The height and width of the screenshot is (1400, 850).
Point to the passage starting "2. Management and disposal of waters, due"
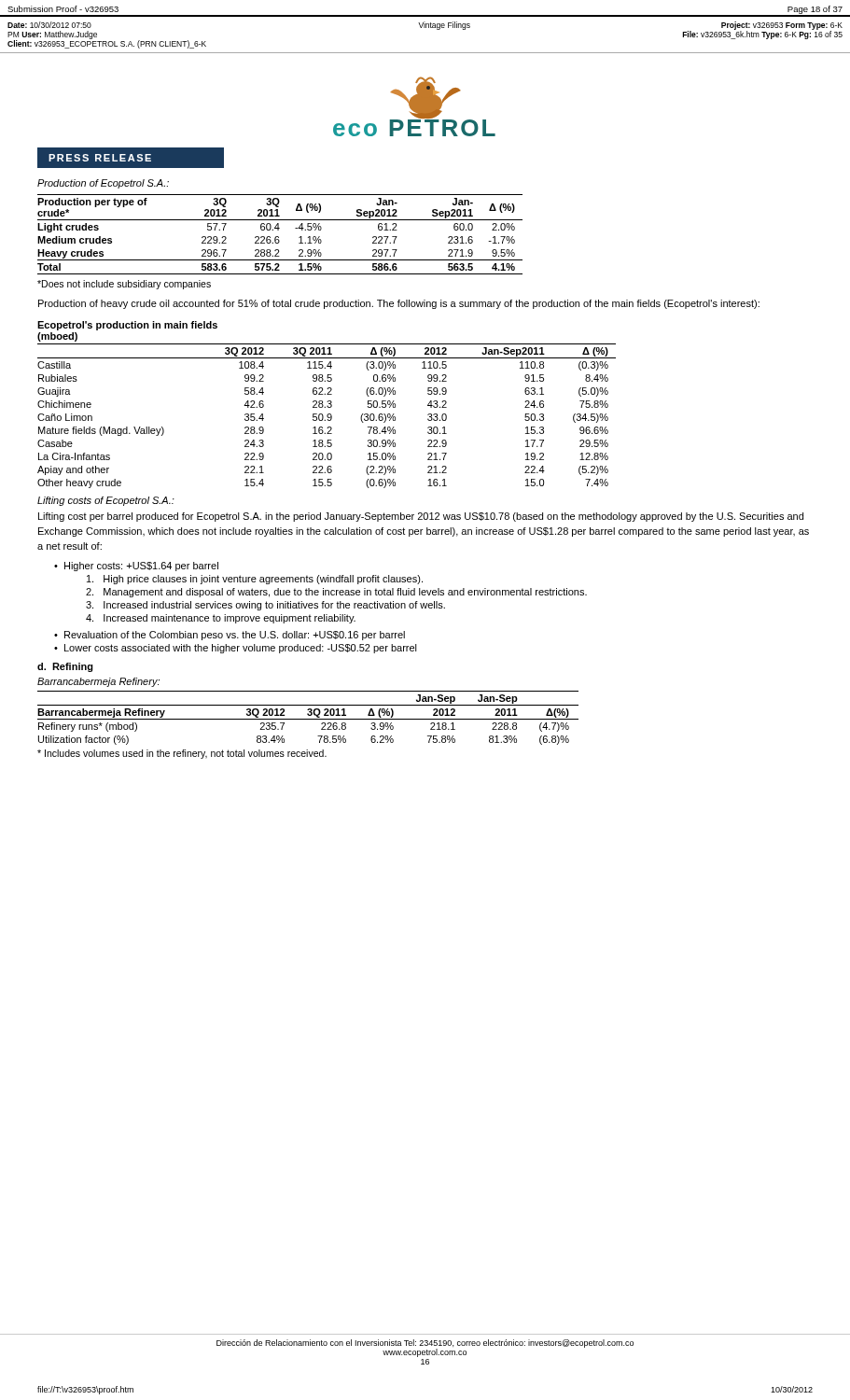(337, 592)
